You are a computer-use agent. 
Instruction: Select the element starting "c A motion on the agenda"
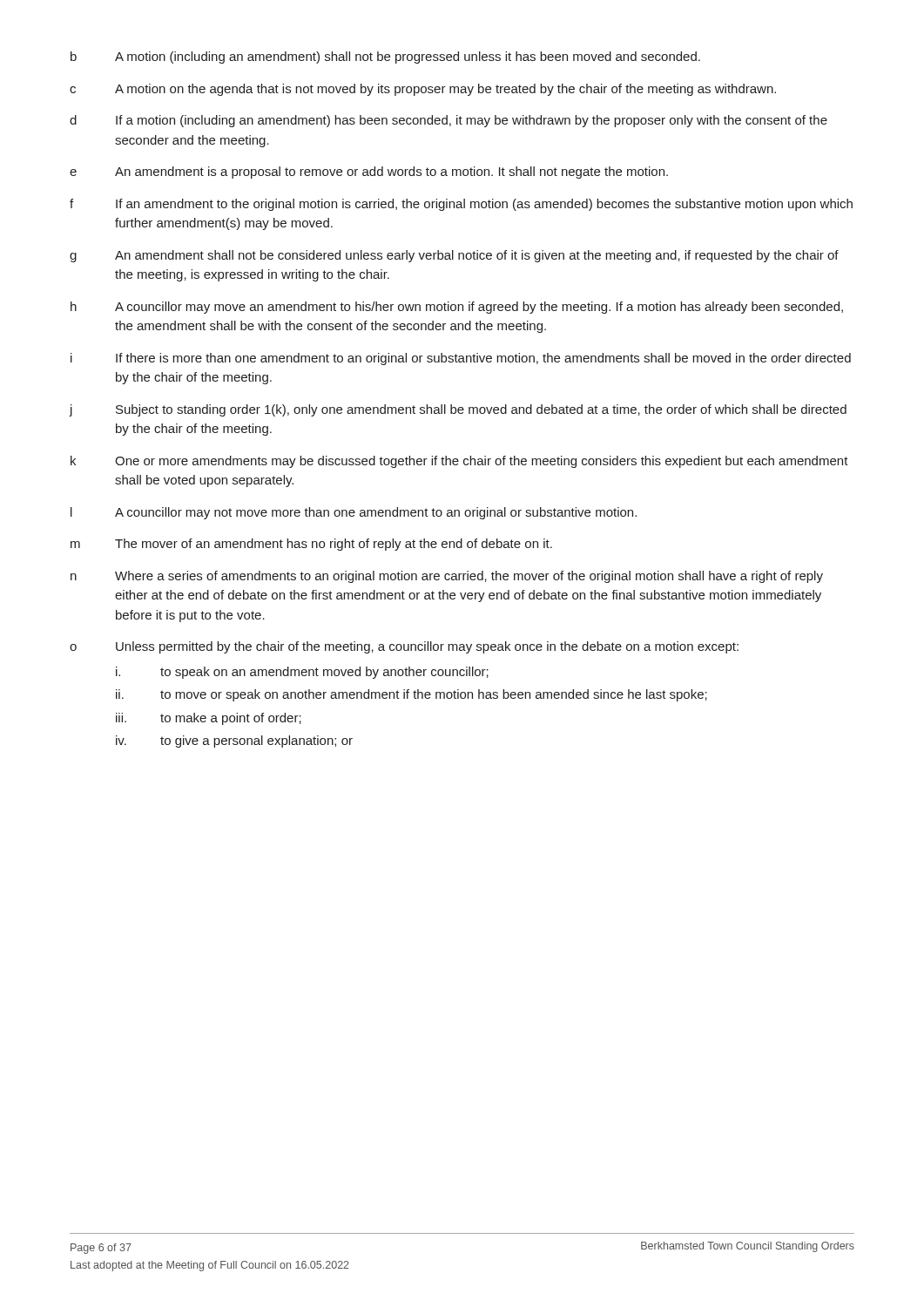pos(462,89)
